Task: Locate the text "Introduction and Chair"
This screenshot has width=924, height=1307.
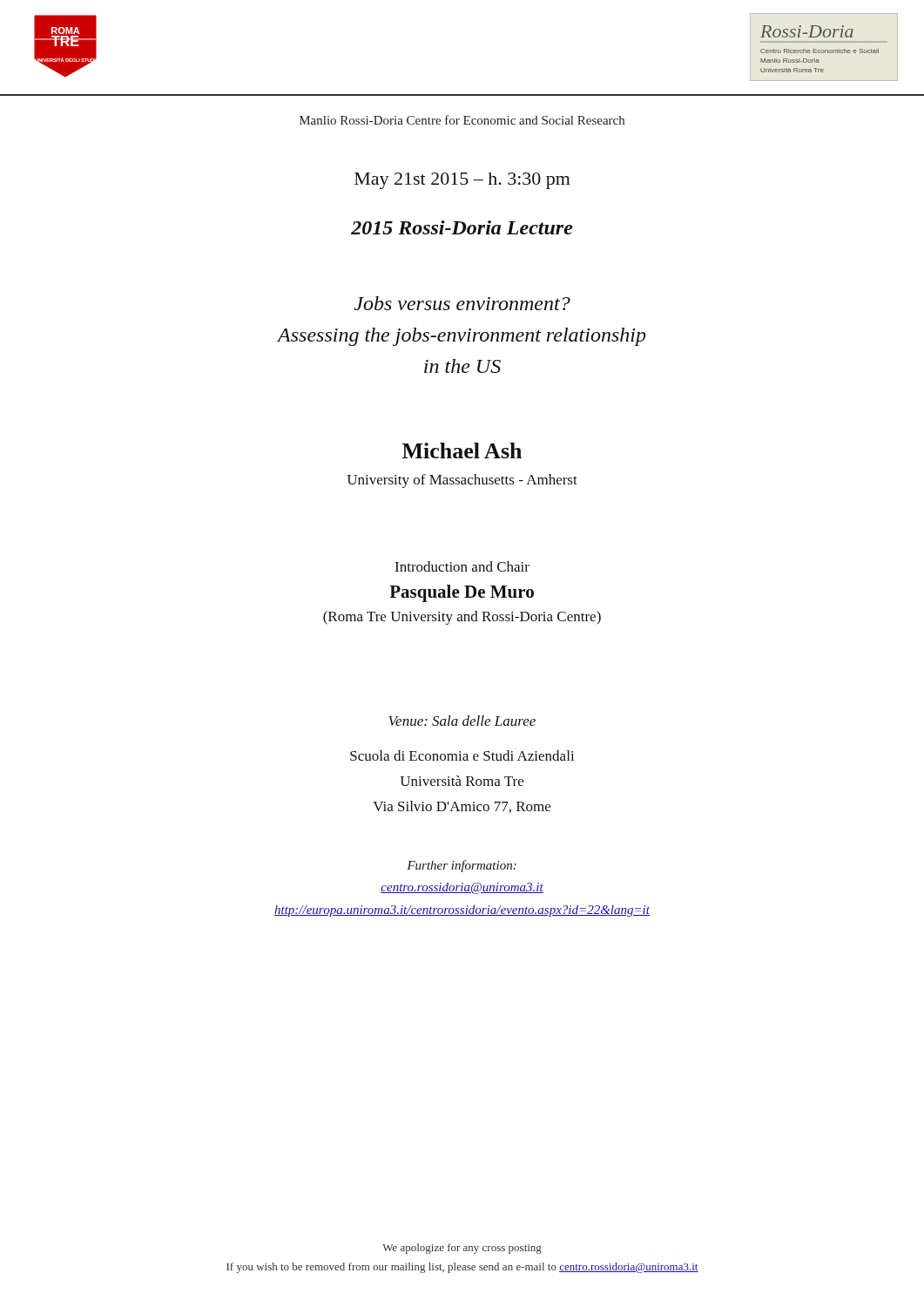Action: 462,567
